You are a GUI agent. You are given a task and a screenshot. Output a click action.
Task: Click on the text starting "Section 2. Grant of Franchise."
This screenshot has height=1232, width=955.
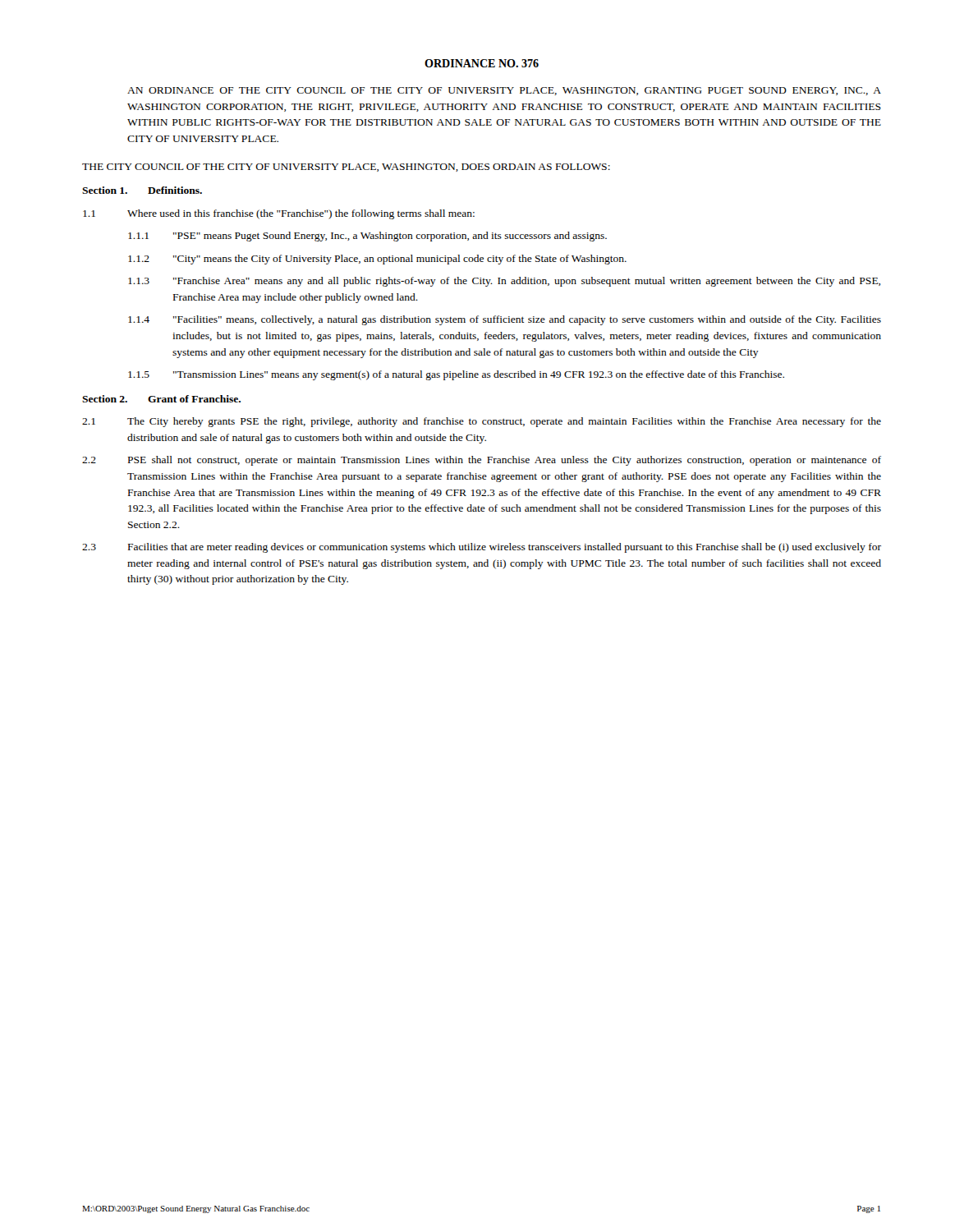[162, 399]
